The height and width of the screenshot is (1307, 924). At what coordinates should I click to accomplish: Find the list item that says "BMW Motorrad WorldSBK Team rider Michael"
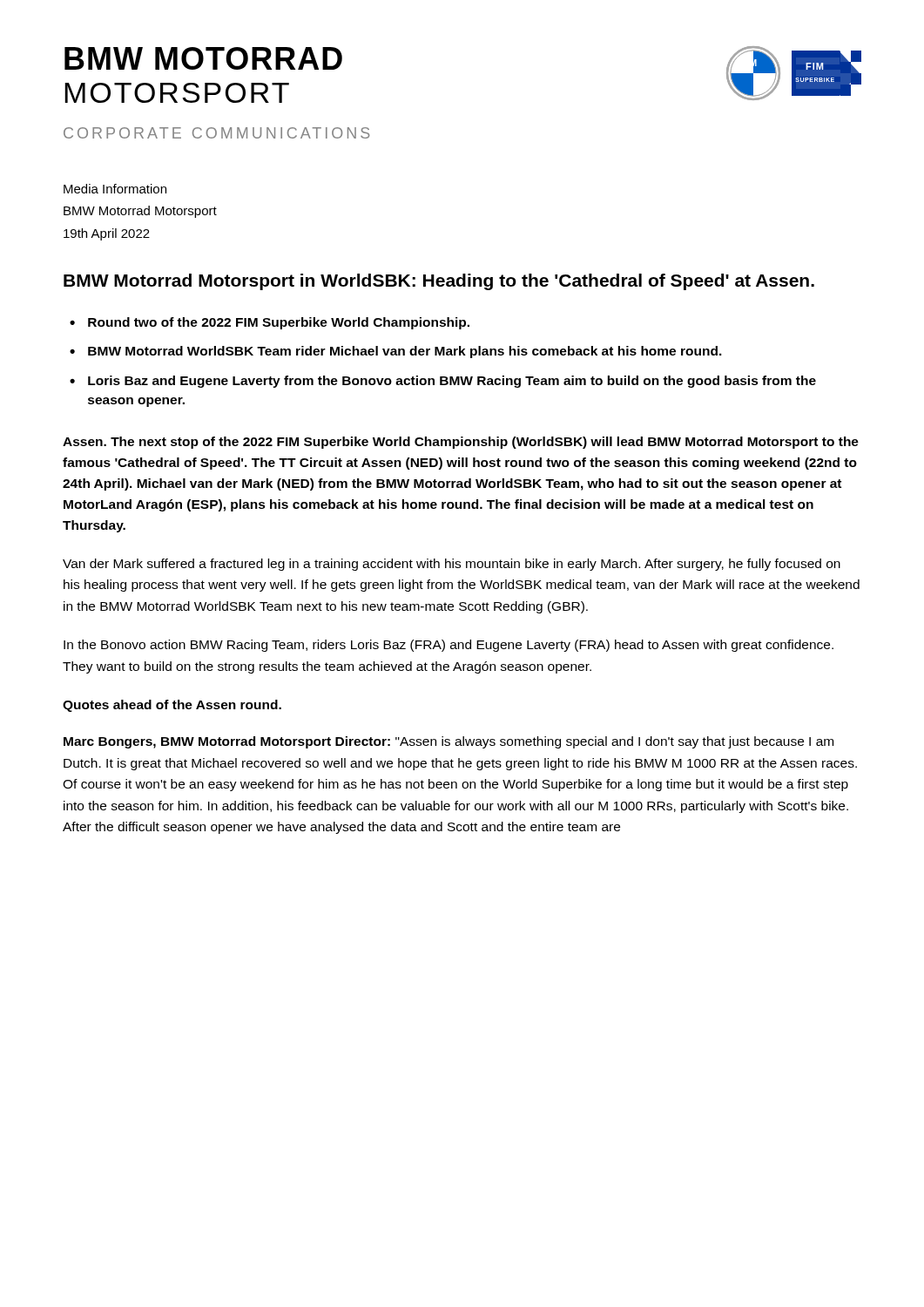pos(405,352)
